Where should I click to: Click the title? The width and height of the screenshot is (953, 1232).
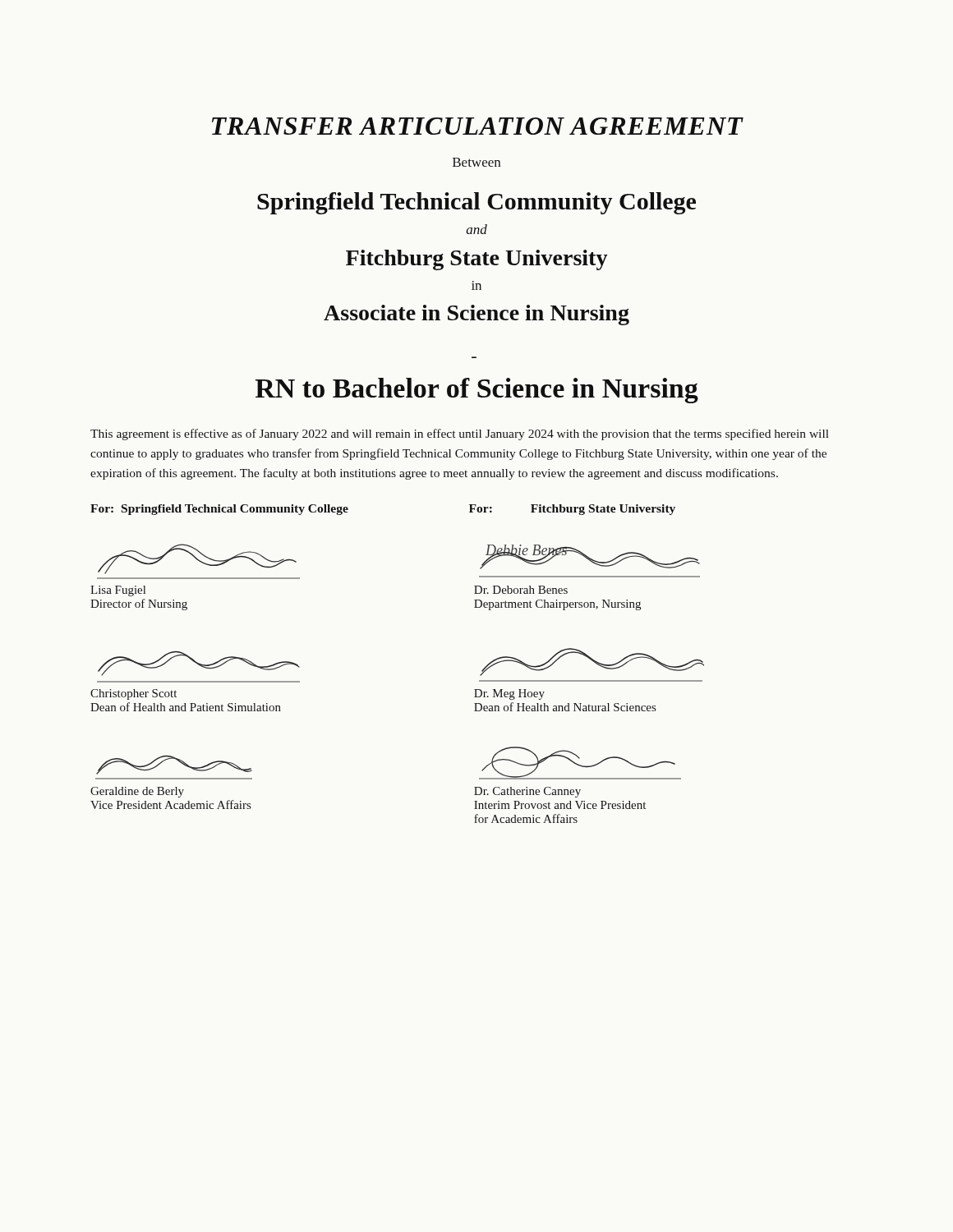point(476,126)
